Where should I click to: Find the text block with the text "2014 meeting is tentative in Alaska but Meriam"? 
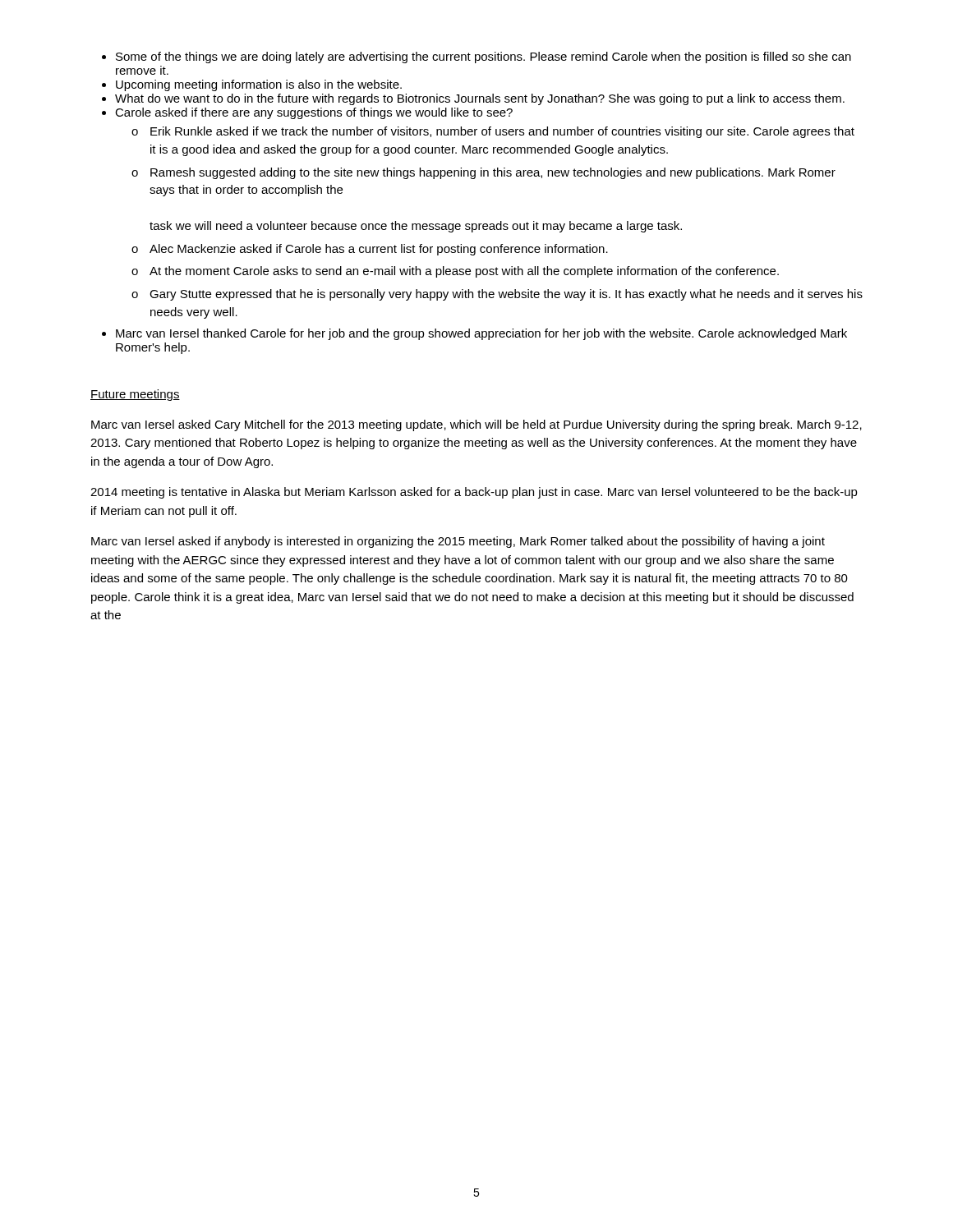click(476, 501)
